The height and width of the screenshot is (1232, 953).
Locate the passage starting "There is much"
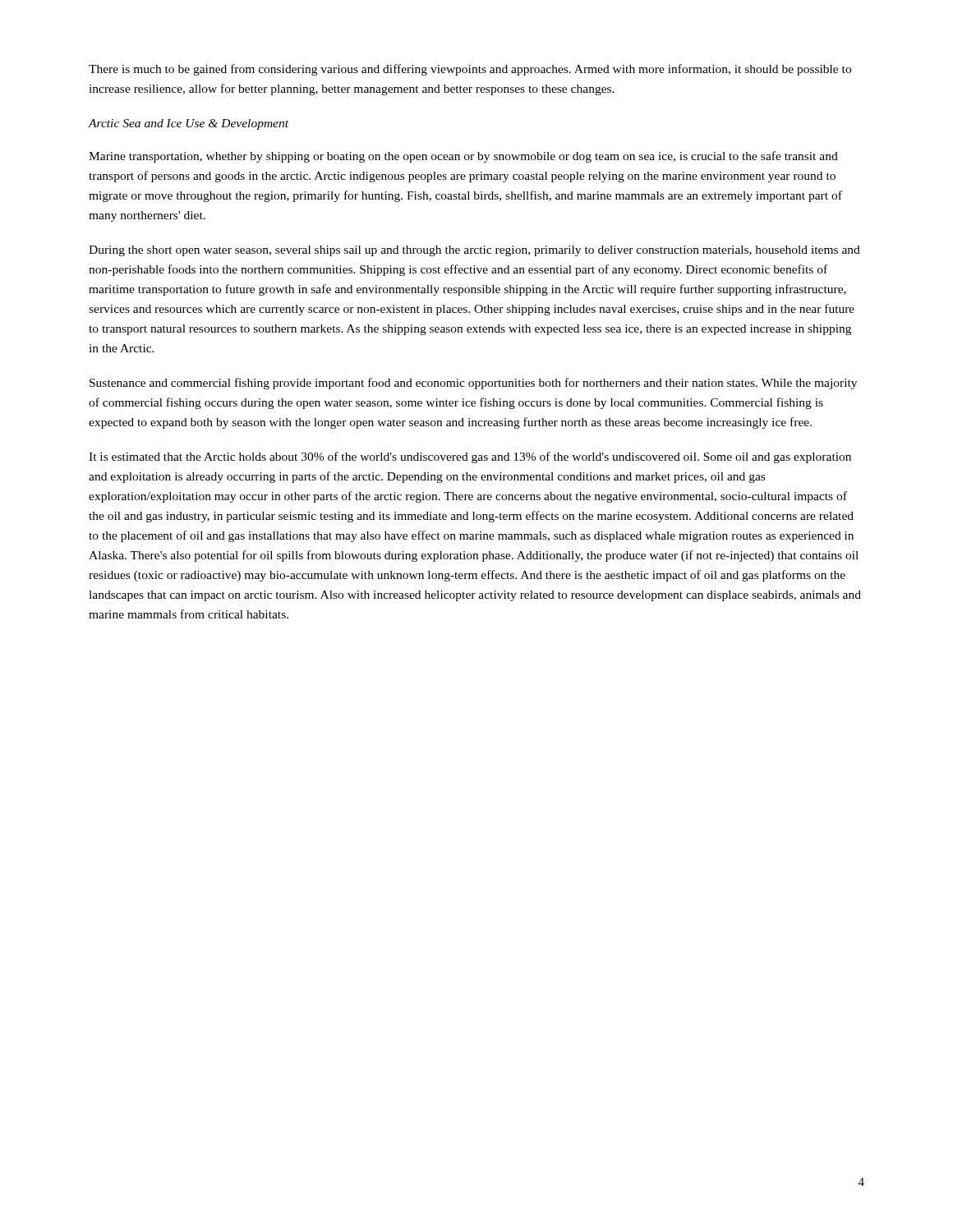(470, 78)
